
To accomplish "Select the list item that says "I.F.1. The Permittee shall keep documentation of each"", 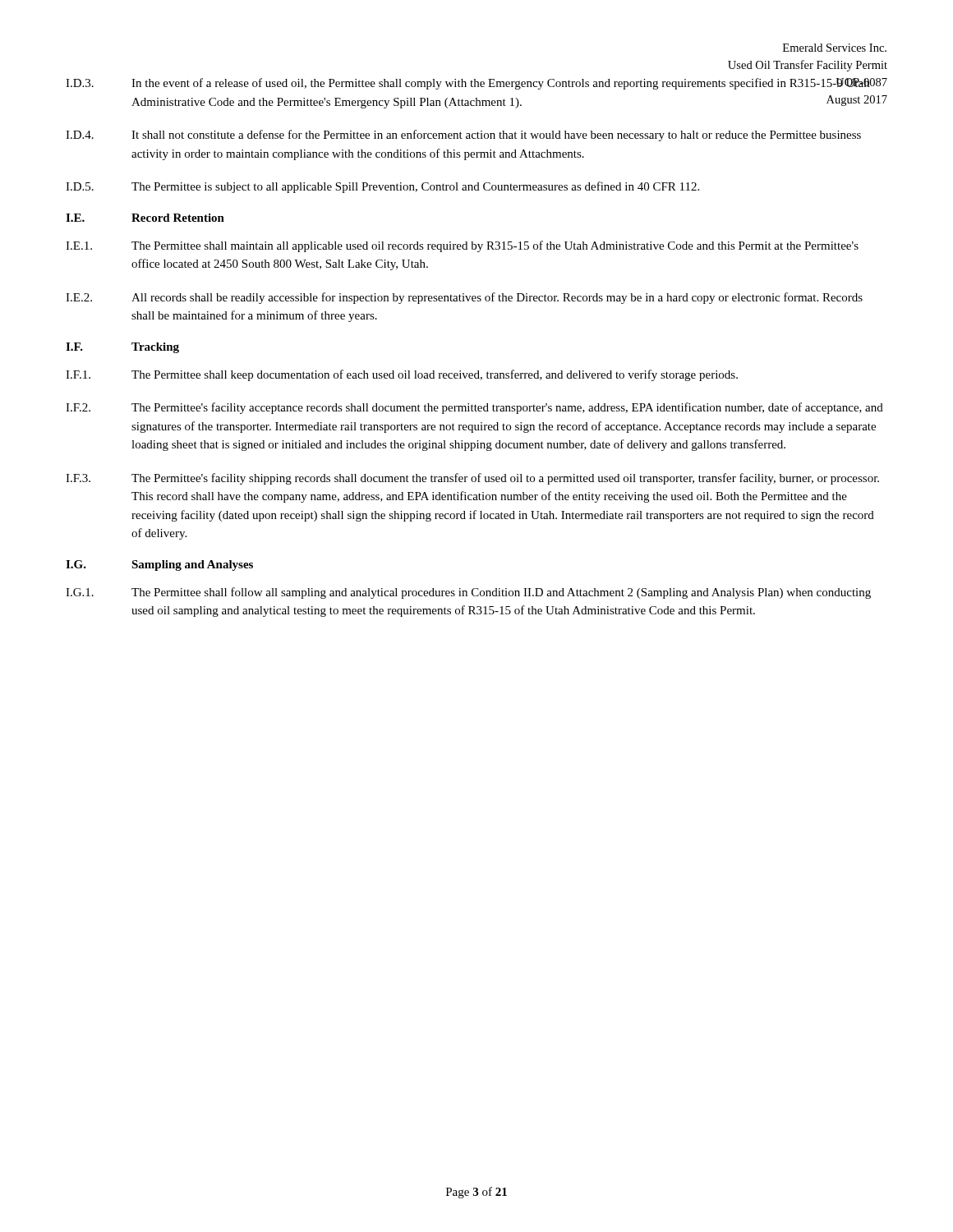I will (476, 374).
